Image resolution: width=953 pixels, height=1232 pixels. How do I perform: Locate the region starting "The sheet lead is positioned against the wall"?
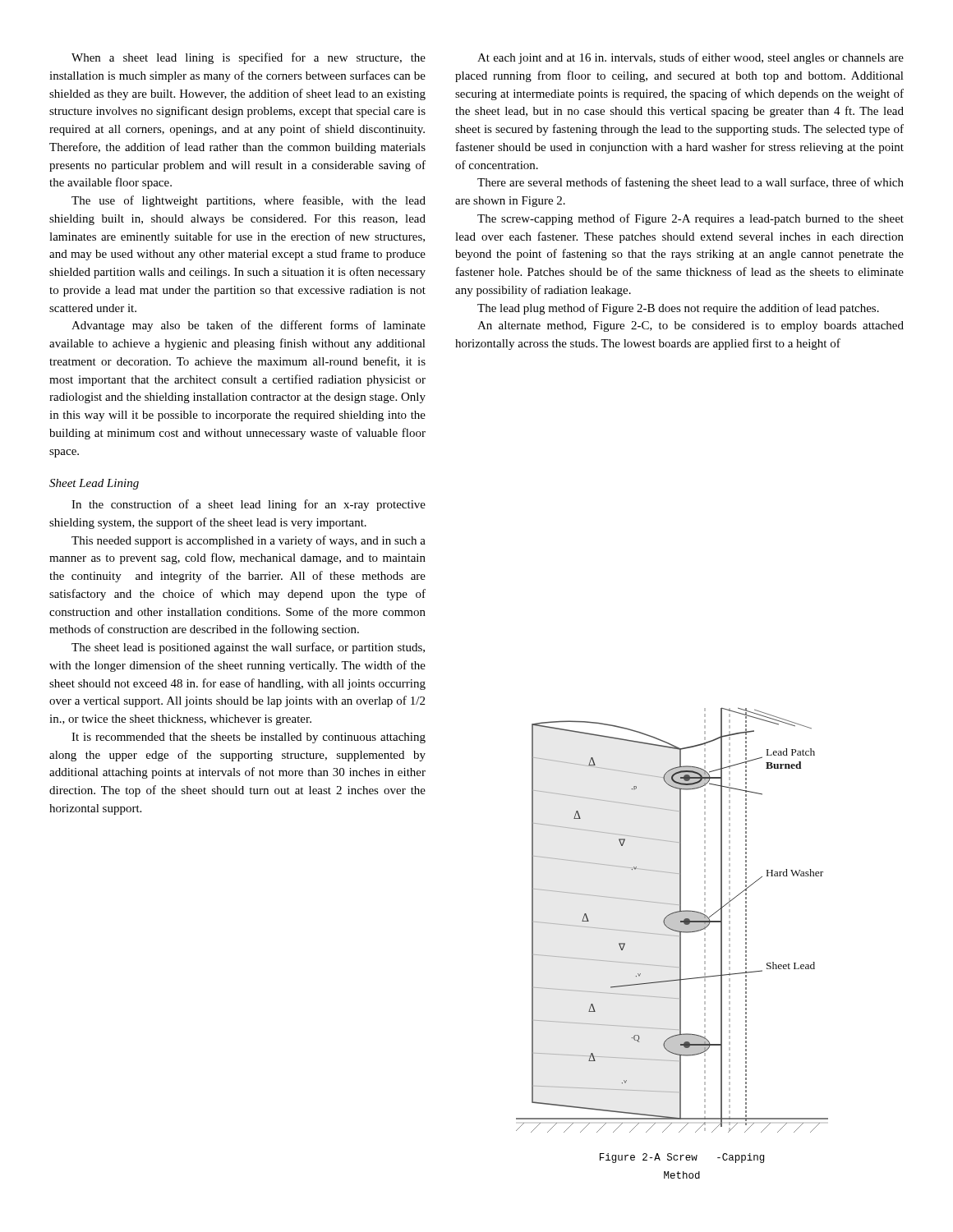(237, 684)
